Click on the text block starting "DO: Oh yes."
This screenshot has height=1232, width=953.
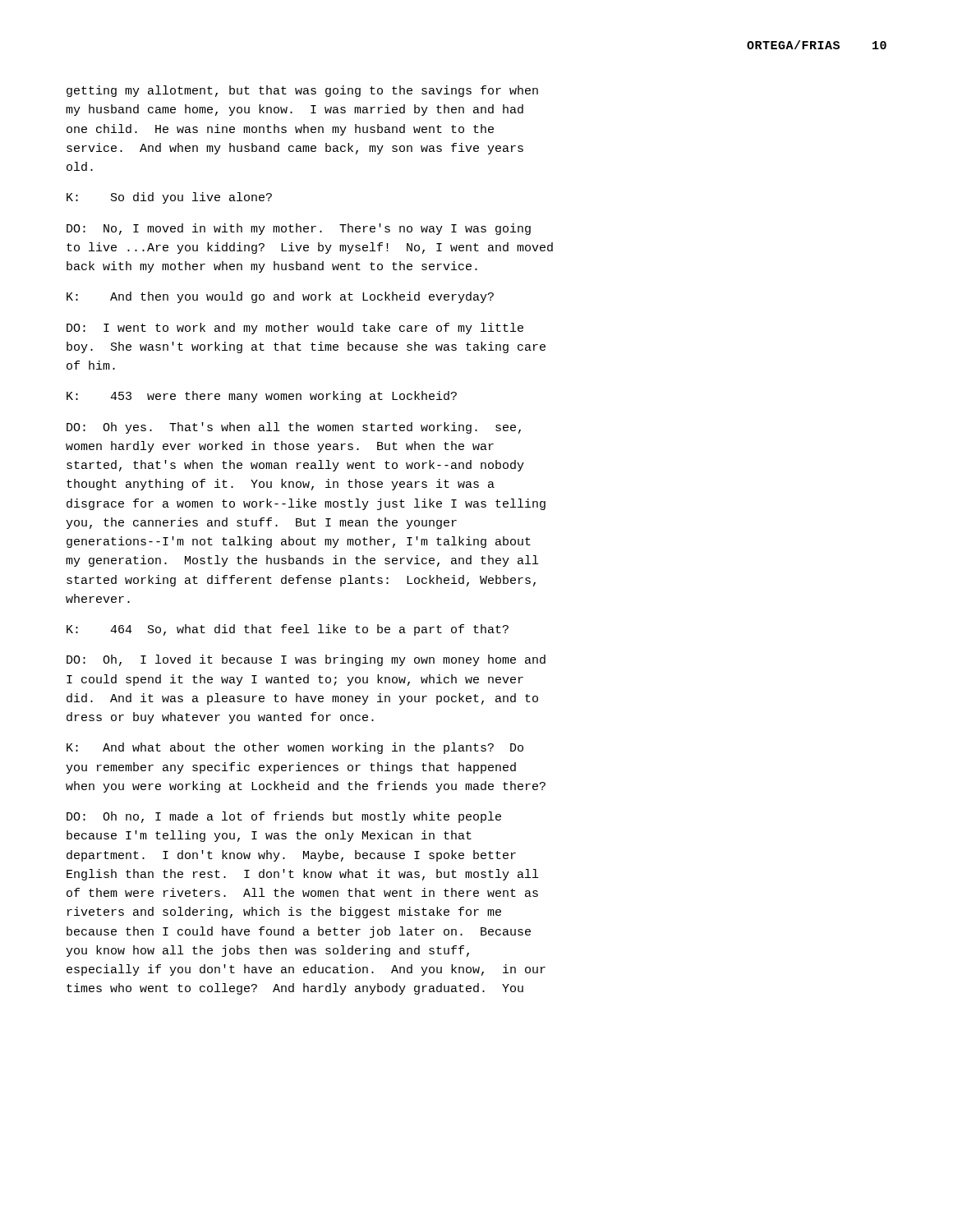306,514
